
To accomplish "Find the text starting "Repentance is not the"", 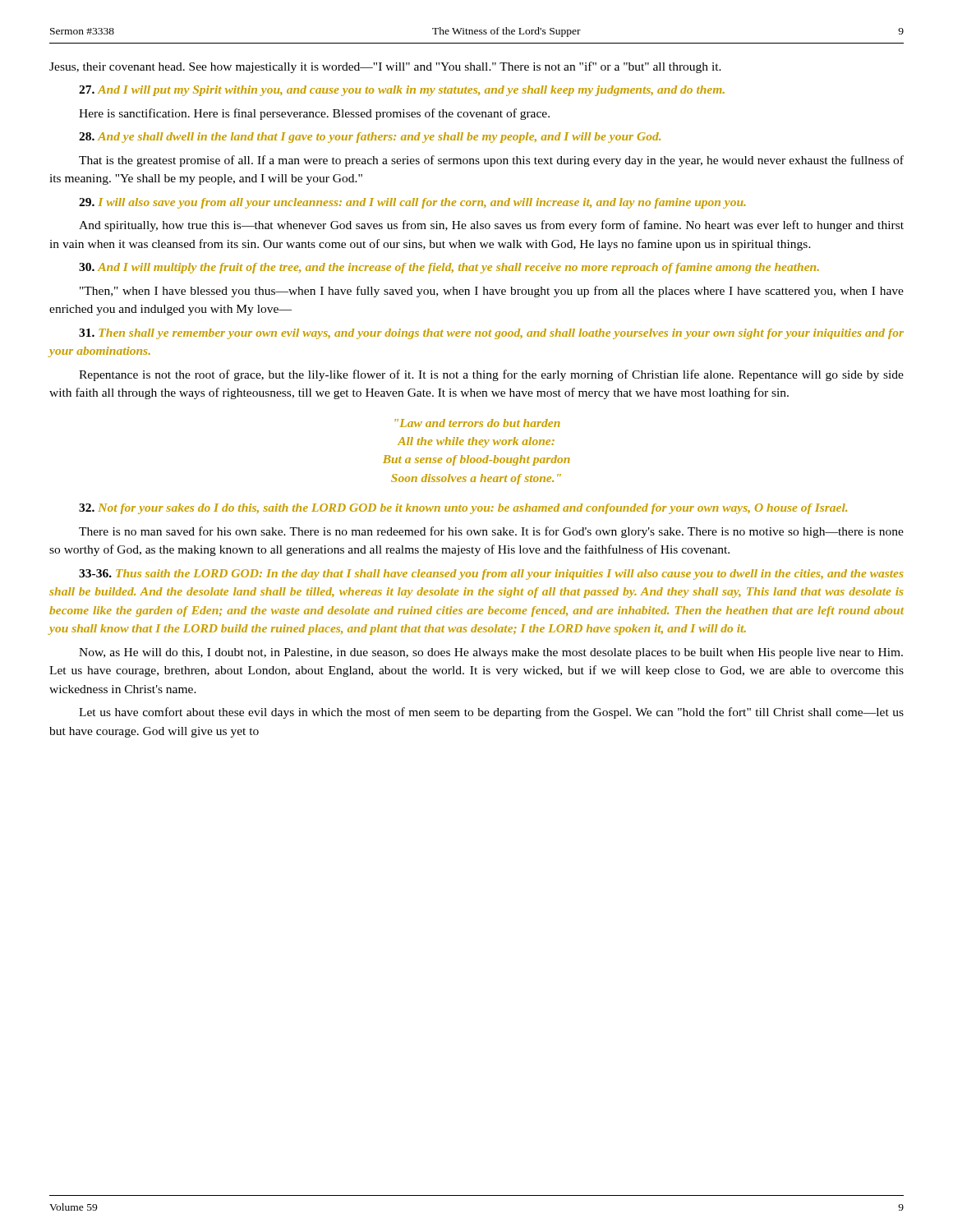I will 476,384.
